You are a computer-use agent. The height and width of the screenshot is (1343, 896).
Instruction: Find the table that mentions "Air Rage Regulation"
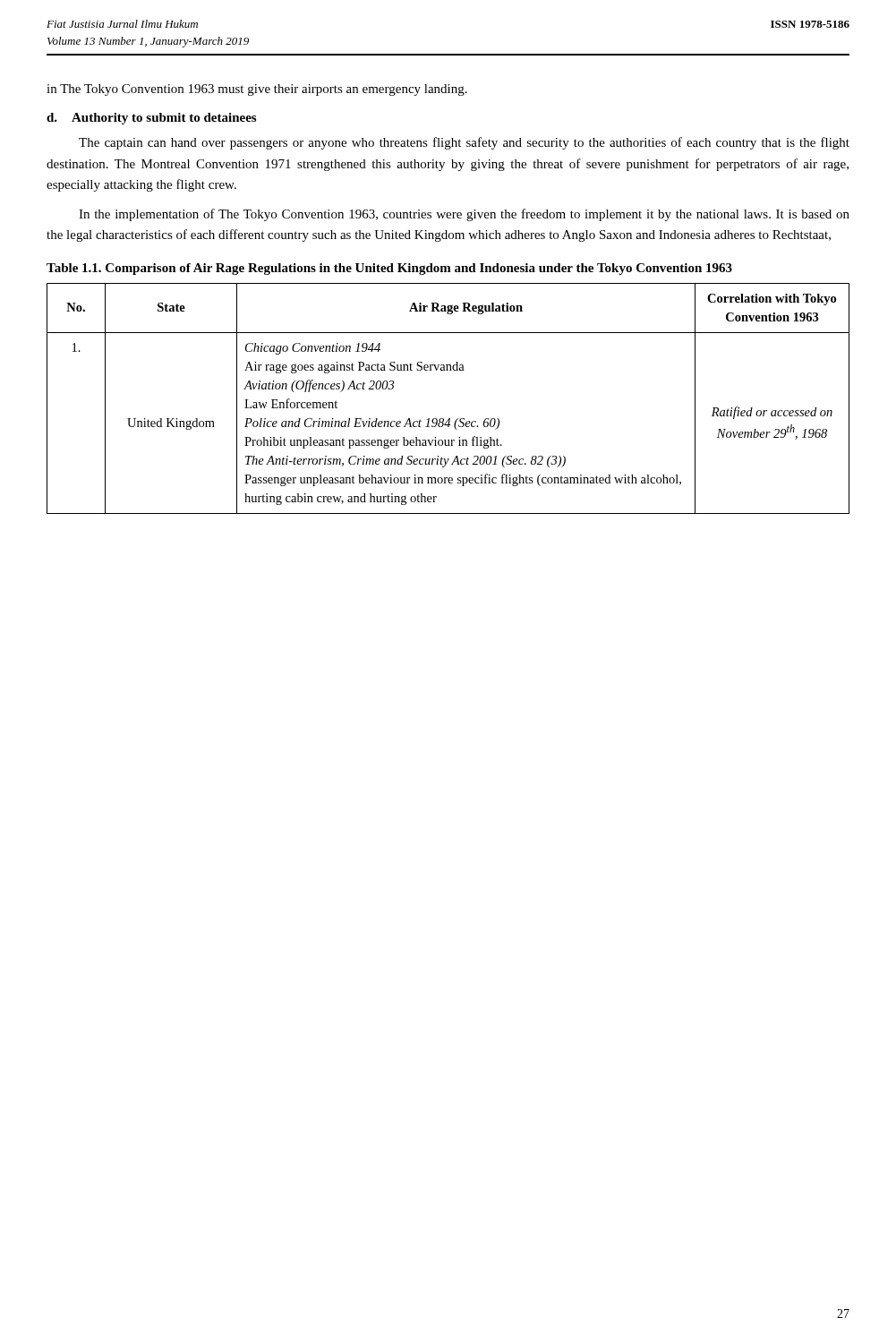[448, 398]
